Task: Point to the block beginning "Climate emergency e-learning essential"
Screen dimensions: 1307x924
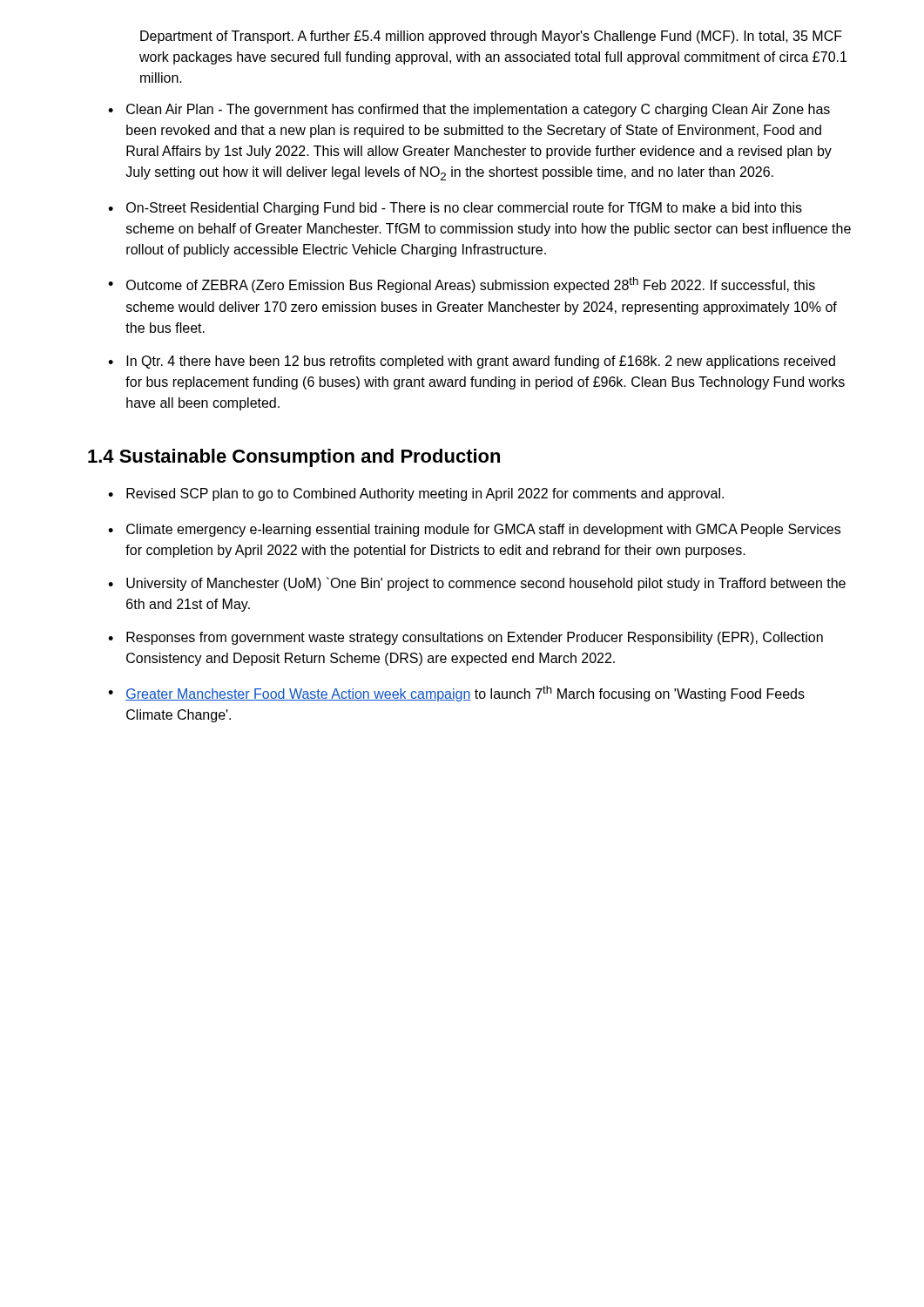Action: click(x=490, y=540)
